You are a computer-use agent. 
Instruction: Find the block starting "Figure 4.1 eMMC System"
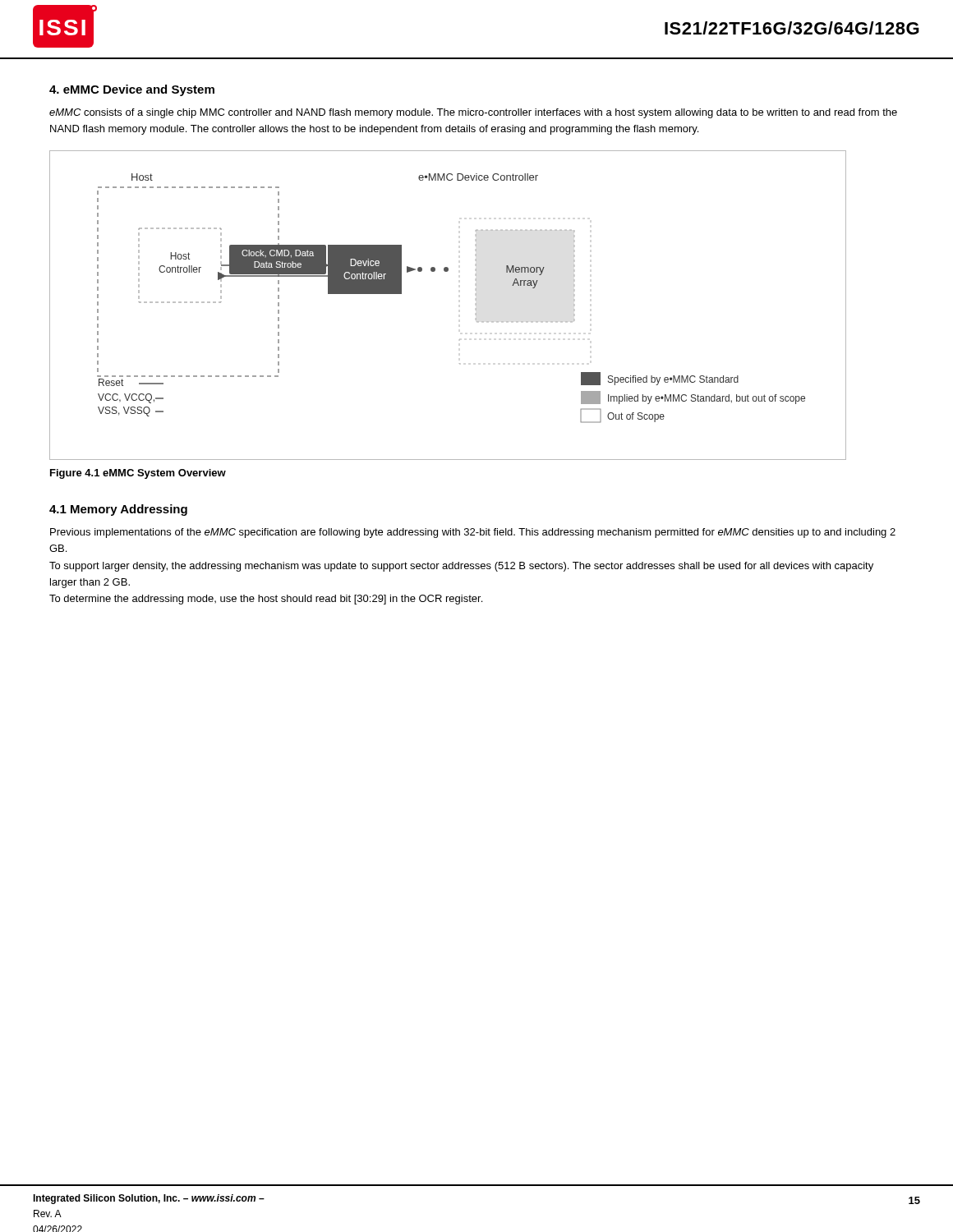click(137, 473)
